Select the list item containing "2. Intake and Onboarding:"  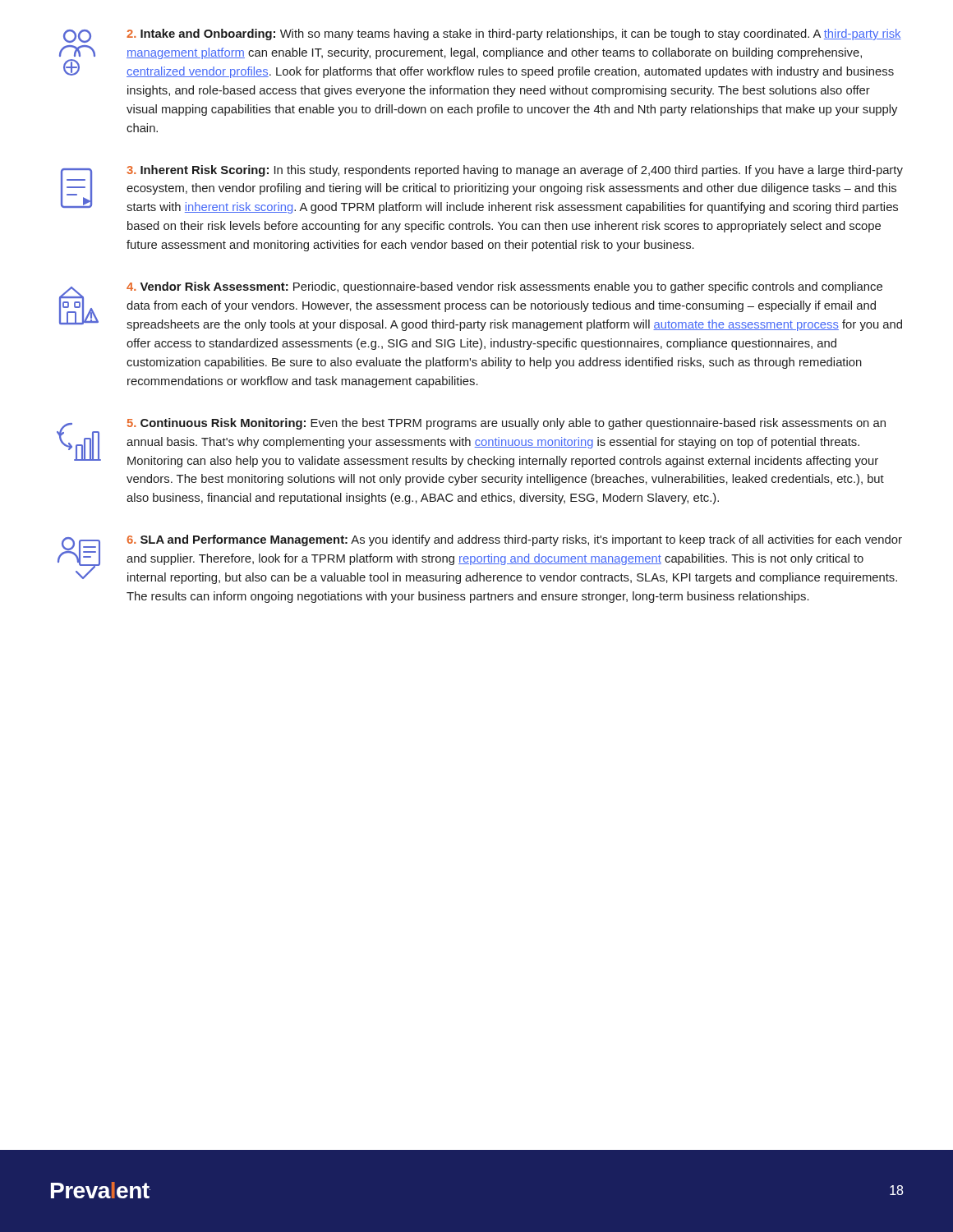476,81
